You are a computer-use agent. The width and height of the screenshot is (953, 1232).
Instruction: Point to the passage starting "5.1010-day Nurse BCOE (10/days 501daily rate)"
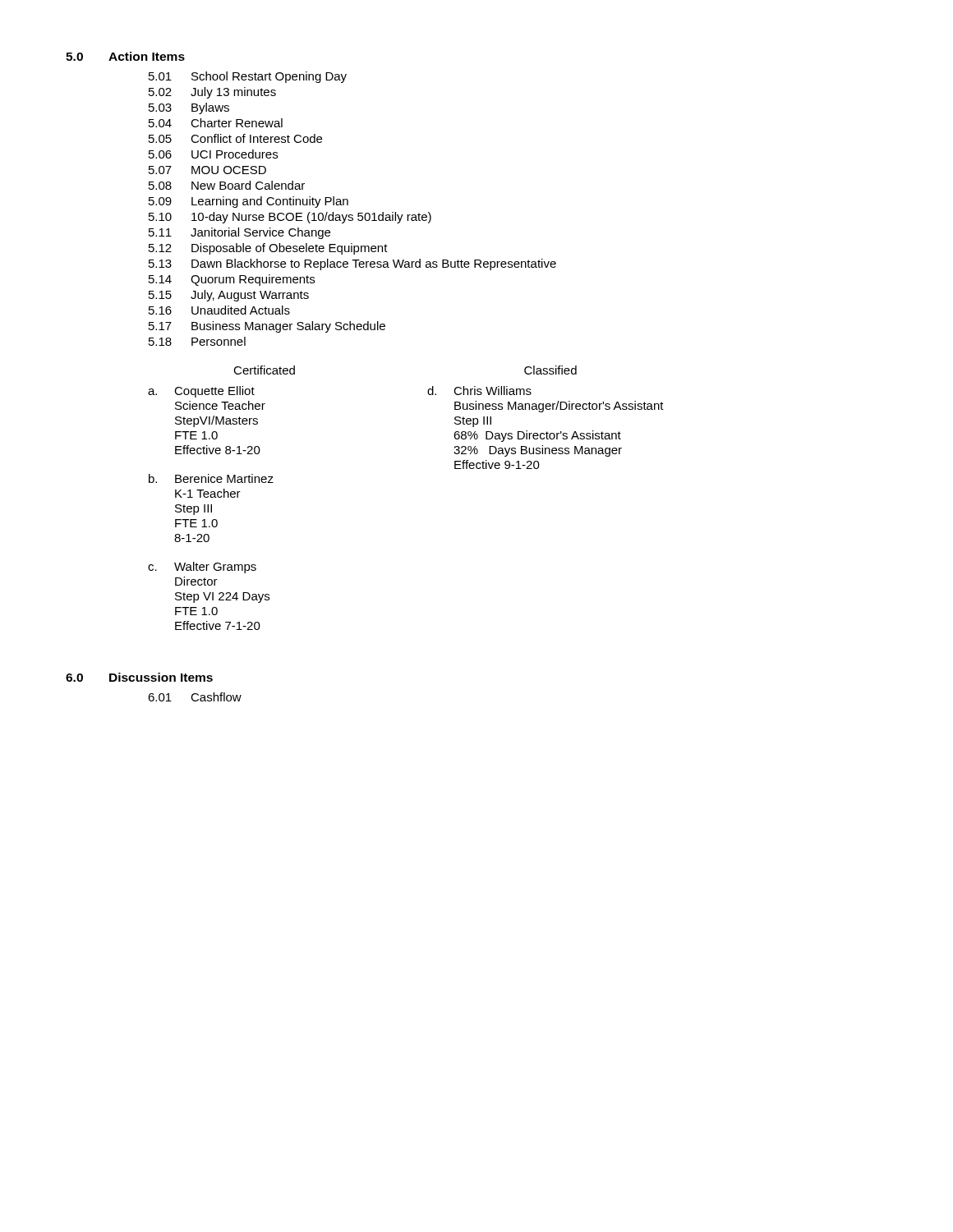290,218
